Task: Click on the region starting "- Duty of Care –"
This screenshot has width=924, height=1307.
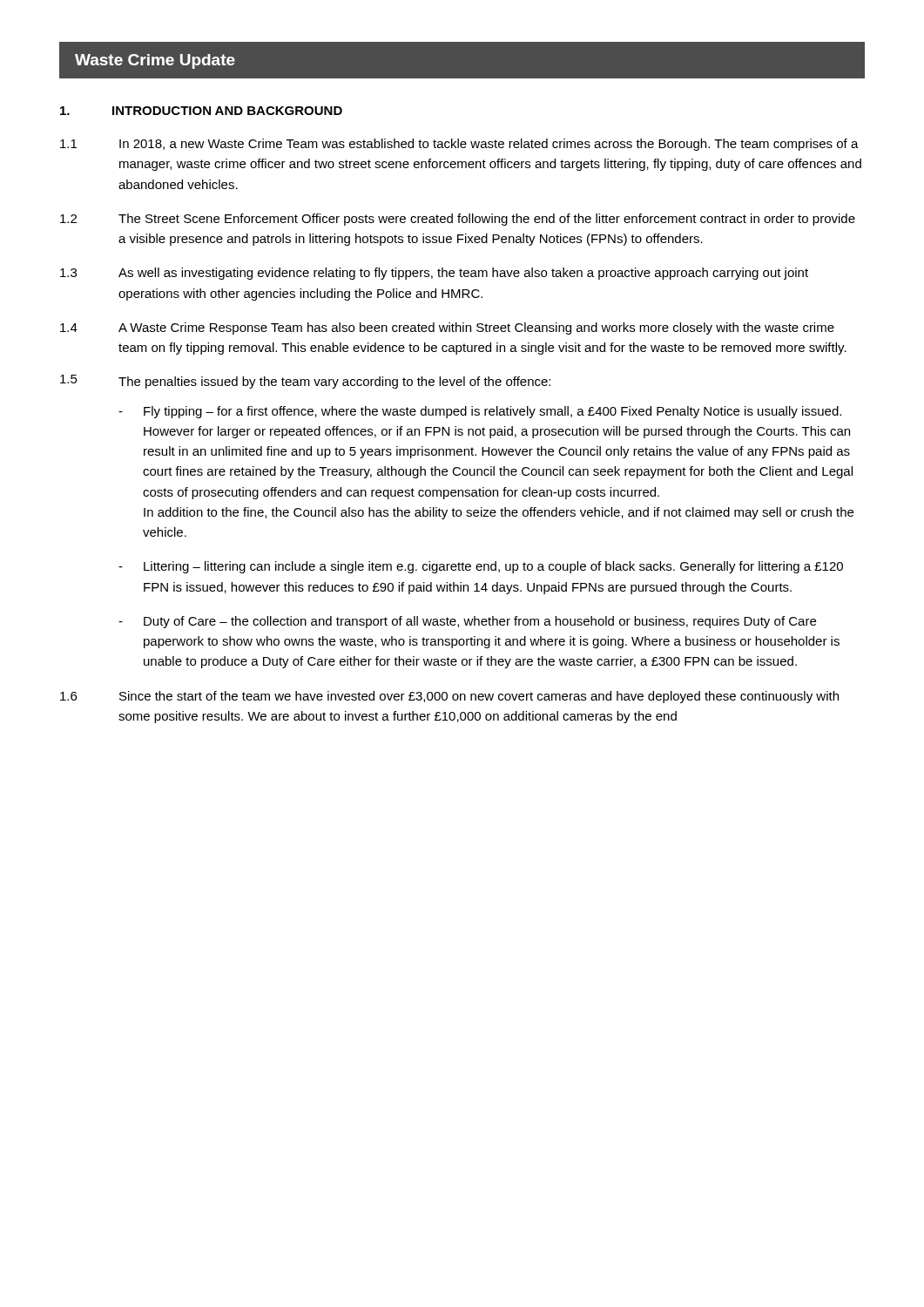Action: click(492, 641)
